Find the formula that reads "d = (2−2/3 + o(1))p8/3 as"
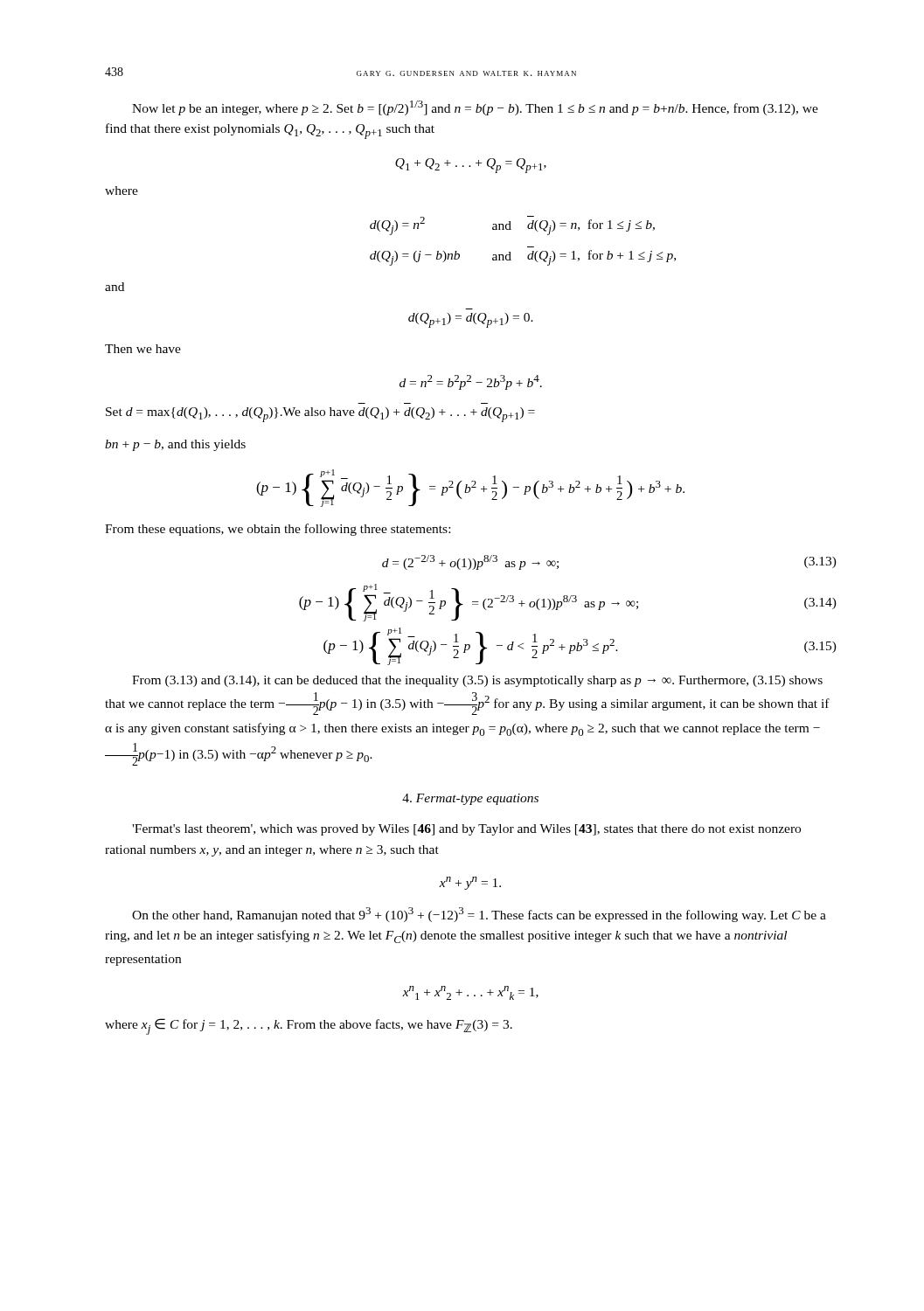Image resolution: width=924 pixels, height=1311 pixels. 471,561
